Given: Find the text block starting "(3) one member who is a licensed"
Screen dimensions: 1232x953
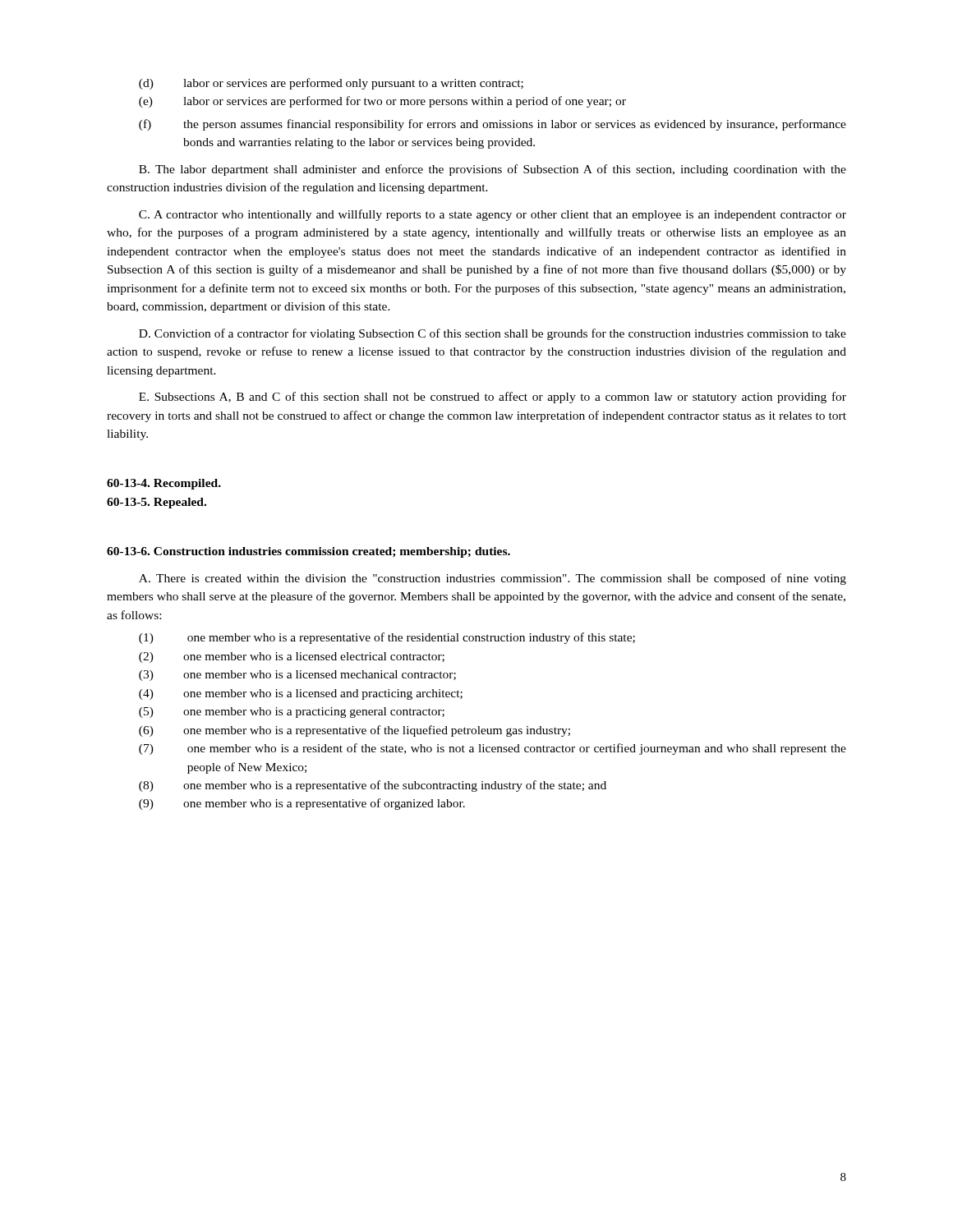Looking at the screenshot, I should (297, 676).
